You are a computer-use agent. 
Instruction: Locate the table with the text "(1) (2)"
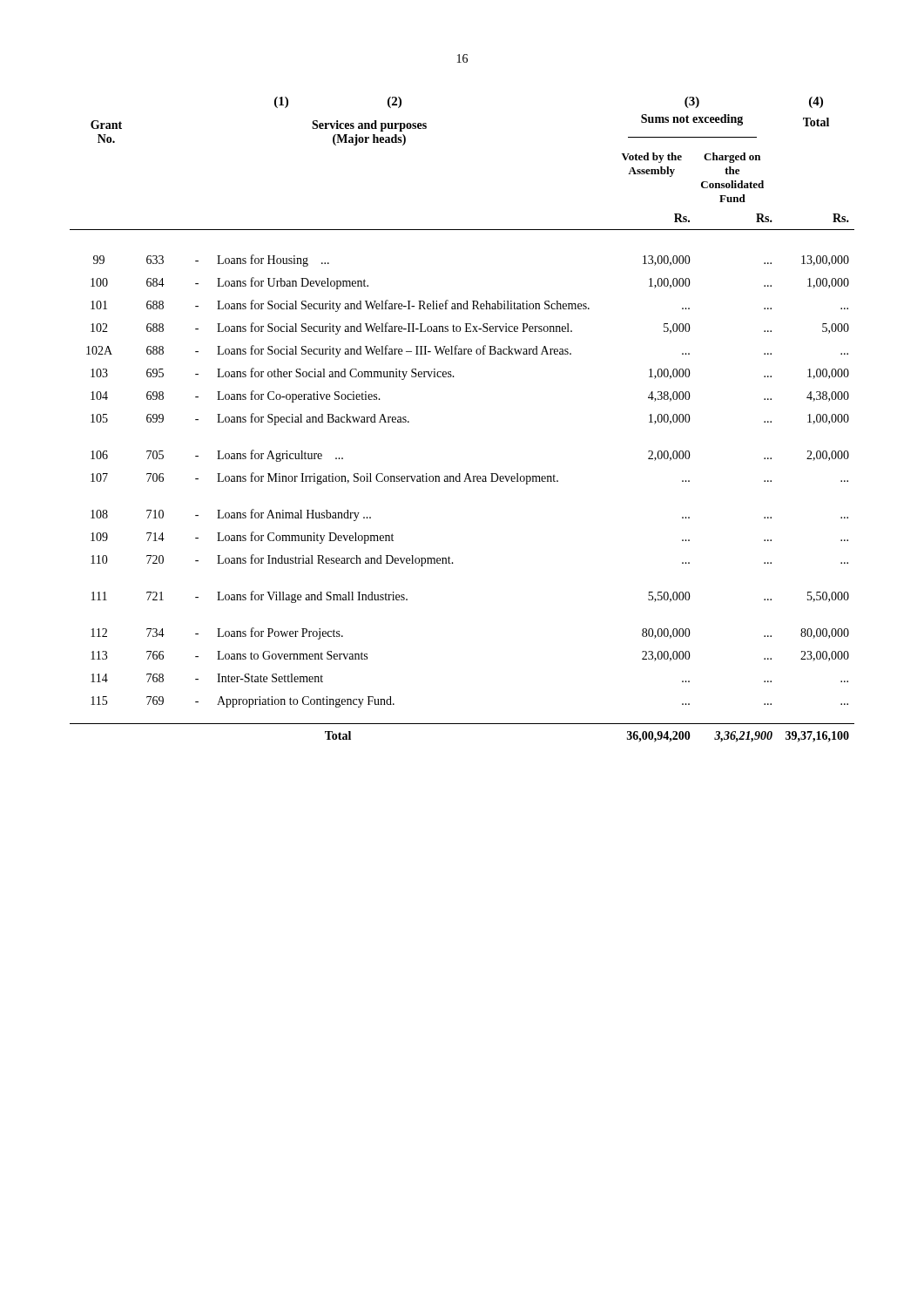462,420
